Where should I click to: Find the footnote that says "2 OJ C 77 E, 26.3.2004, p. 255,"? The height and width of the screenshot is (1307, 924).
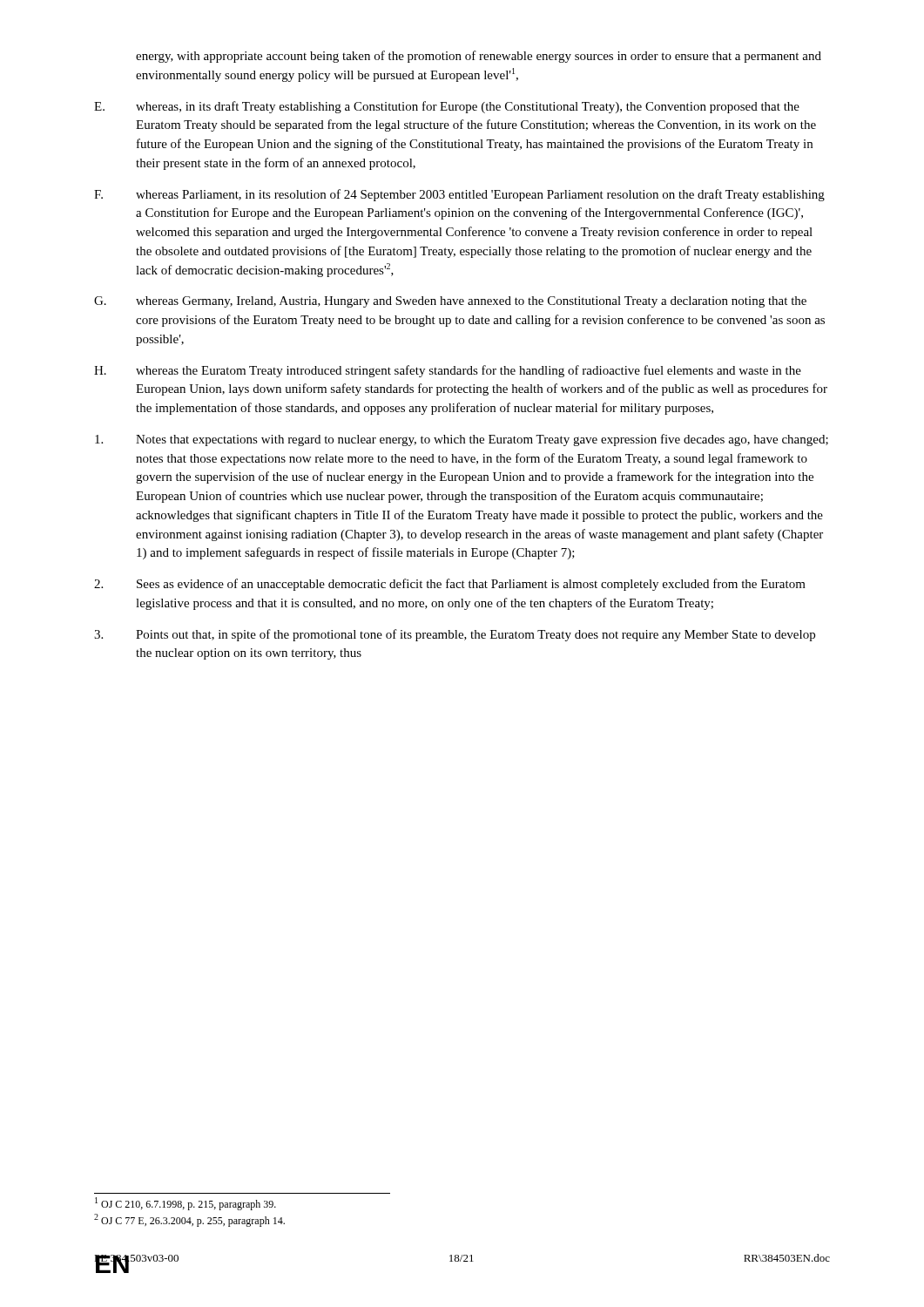click(x=190, y=1220)
